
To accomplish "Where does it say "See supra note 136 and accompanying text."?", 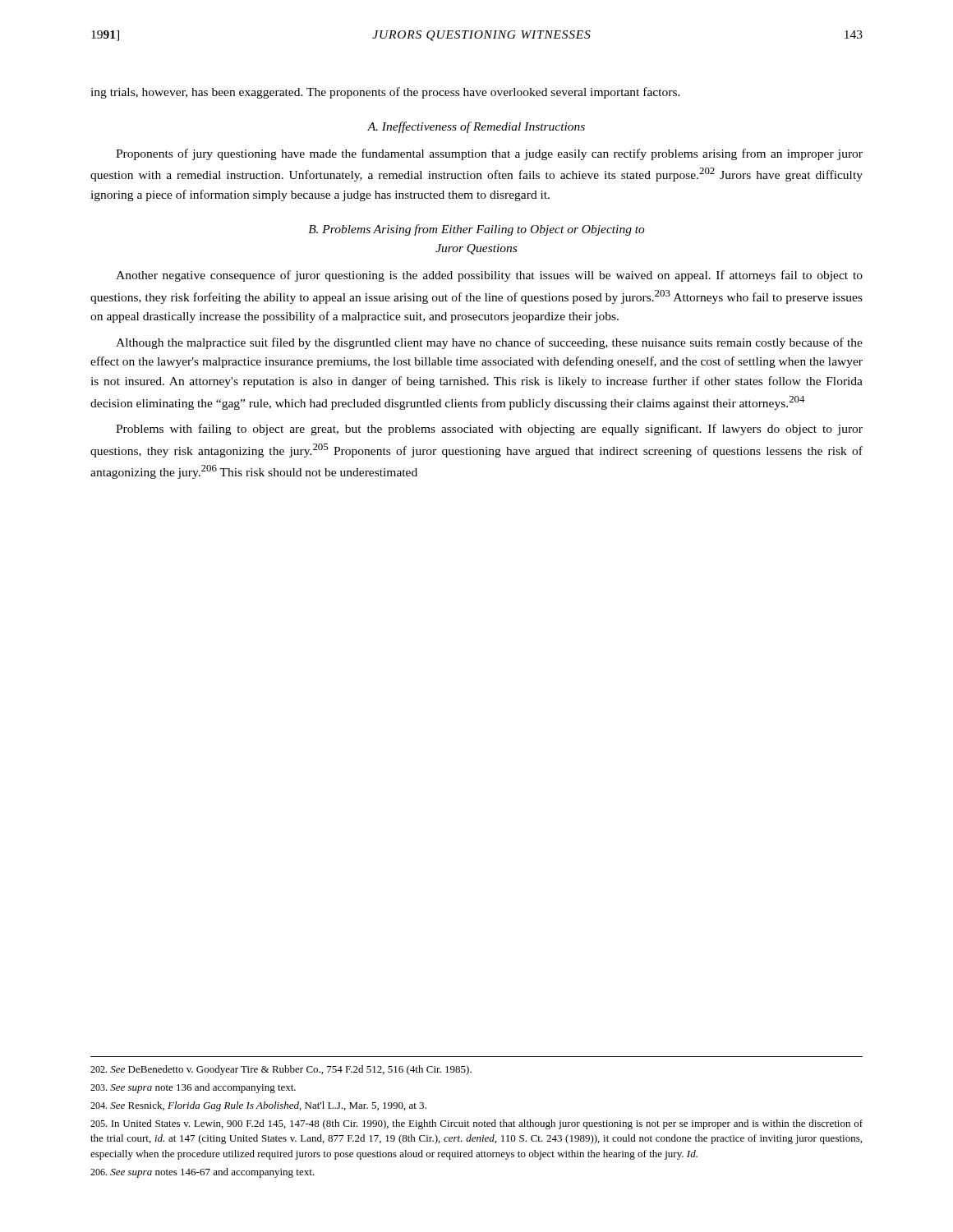I will 193,1087.
